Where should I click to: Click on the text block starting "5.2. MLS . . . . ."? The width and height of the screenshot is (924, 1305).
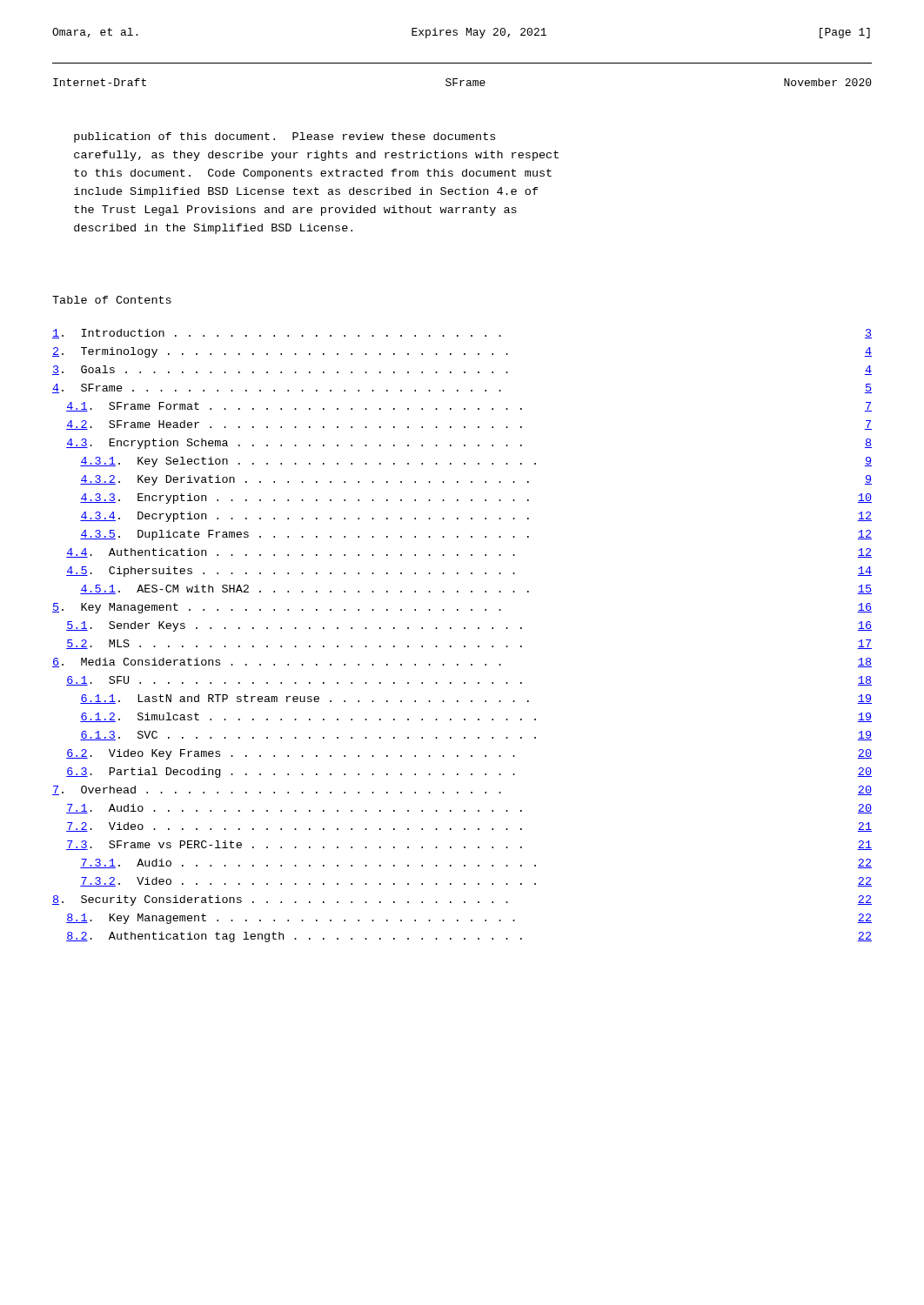coord(462,644)
